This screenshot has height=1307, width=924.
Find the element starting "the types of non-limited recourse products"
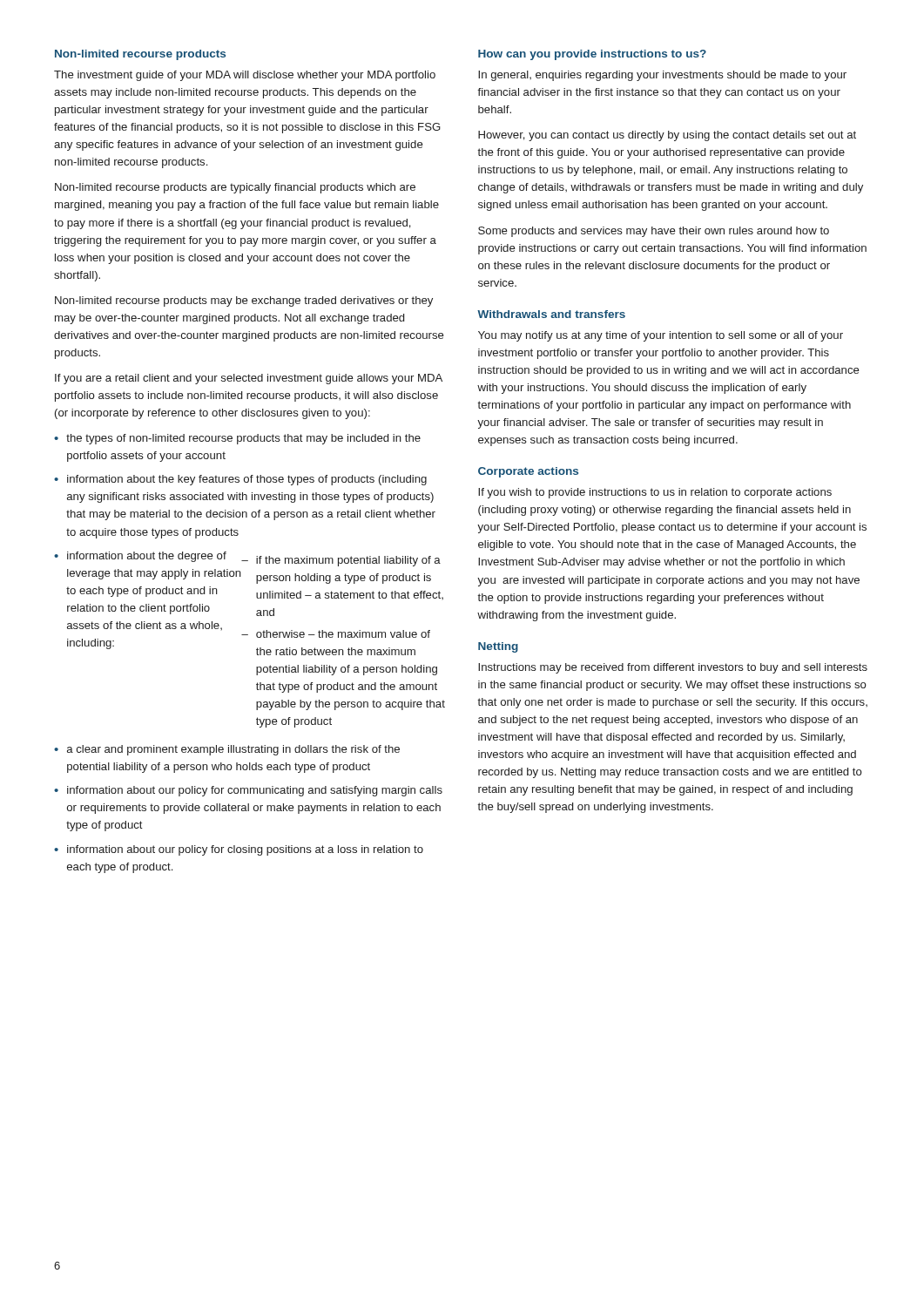click(244, 447)
